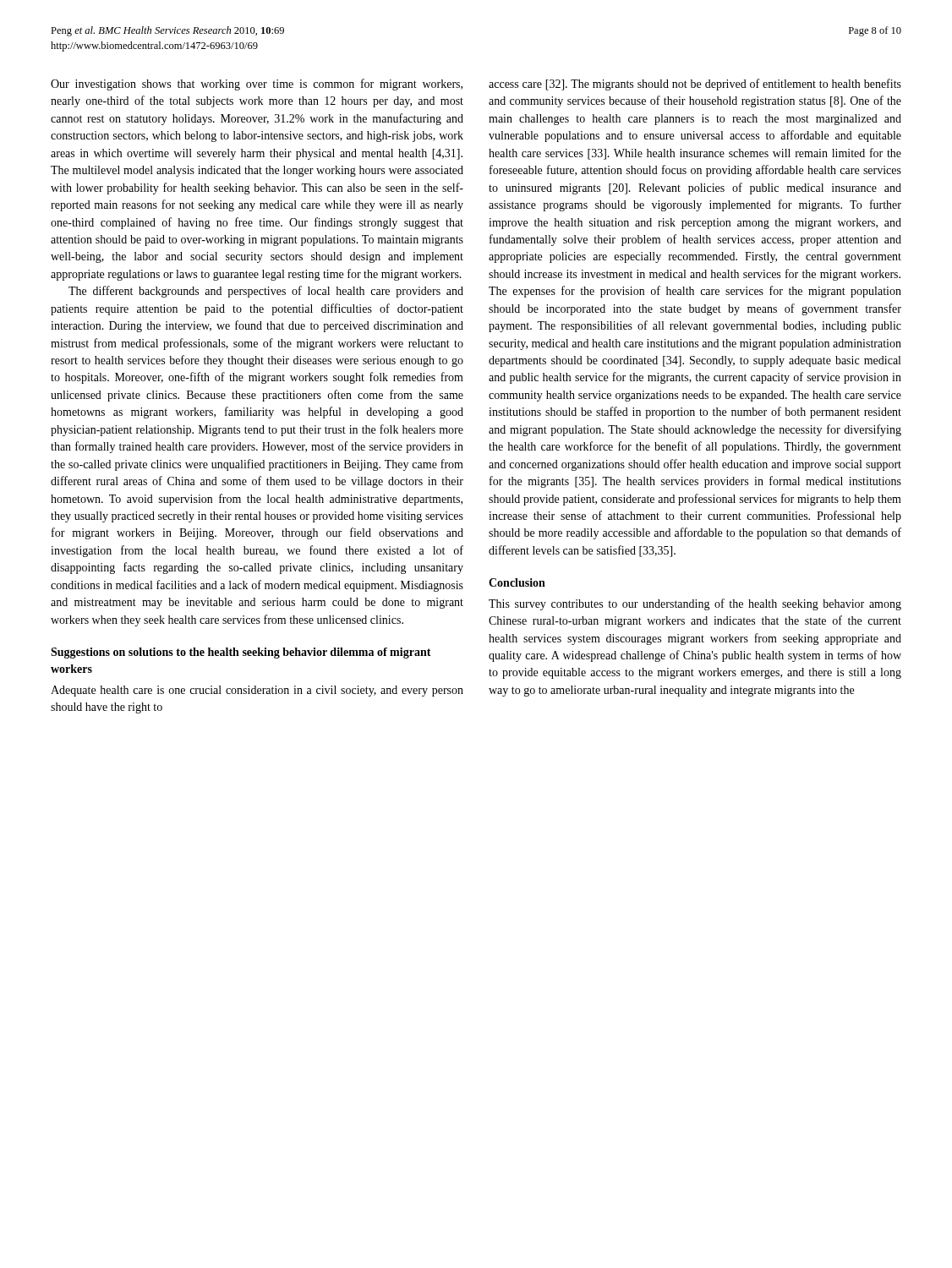Screen dimensions: 1268x952
Task: Find the block on this page that starts "The different backgrounds and perspectives of local"
Action: [257, 456]
